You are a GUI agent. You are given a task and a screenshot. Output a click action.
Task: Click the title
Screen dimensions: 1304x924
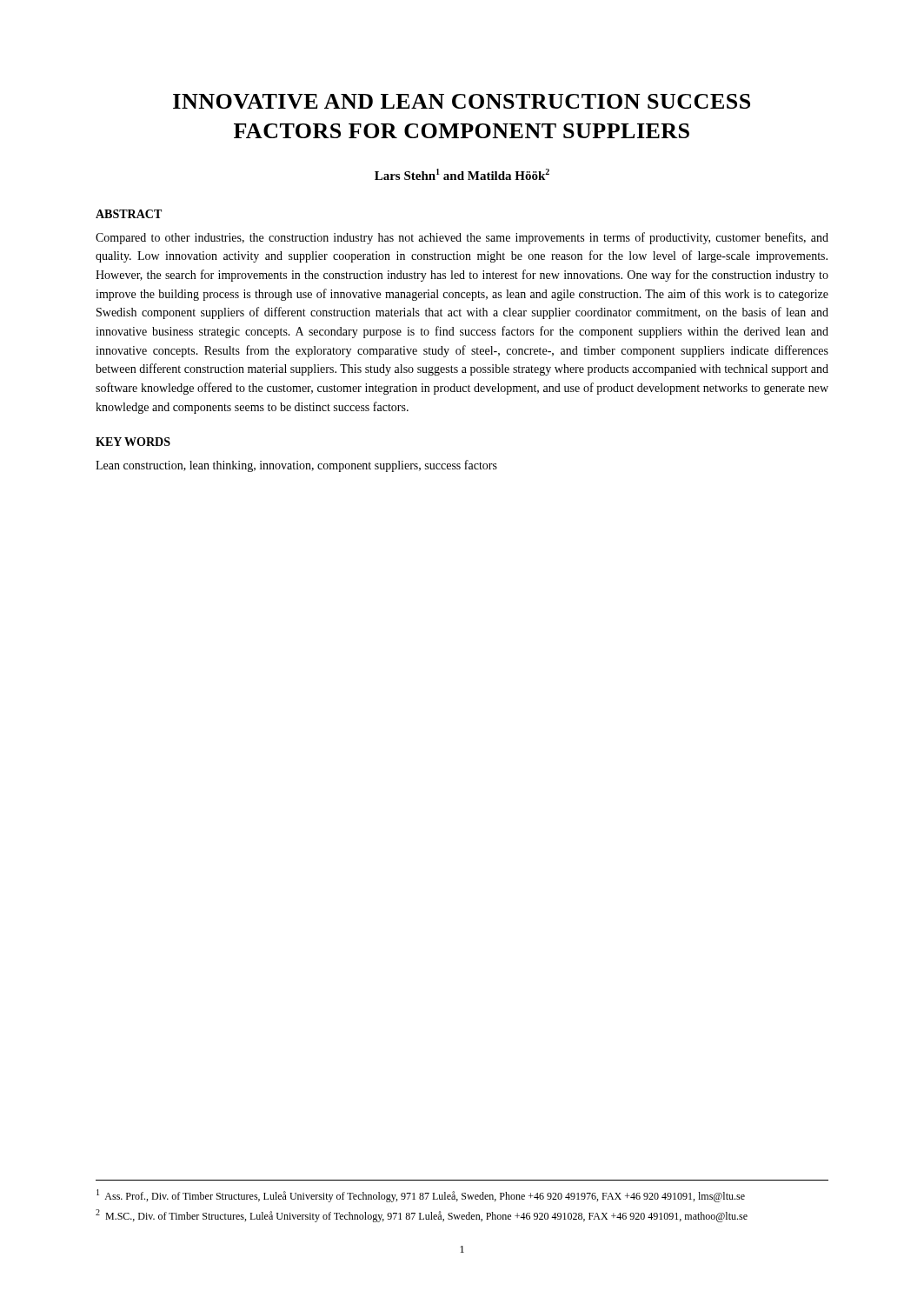pyautogui.click(x=462, y=116)
